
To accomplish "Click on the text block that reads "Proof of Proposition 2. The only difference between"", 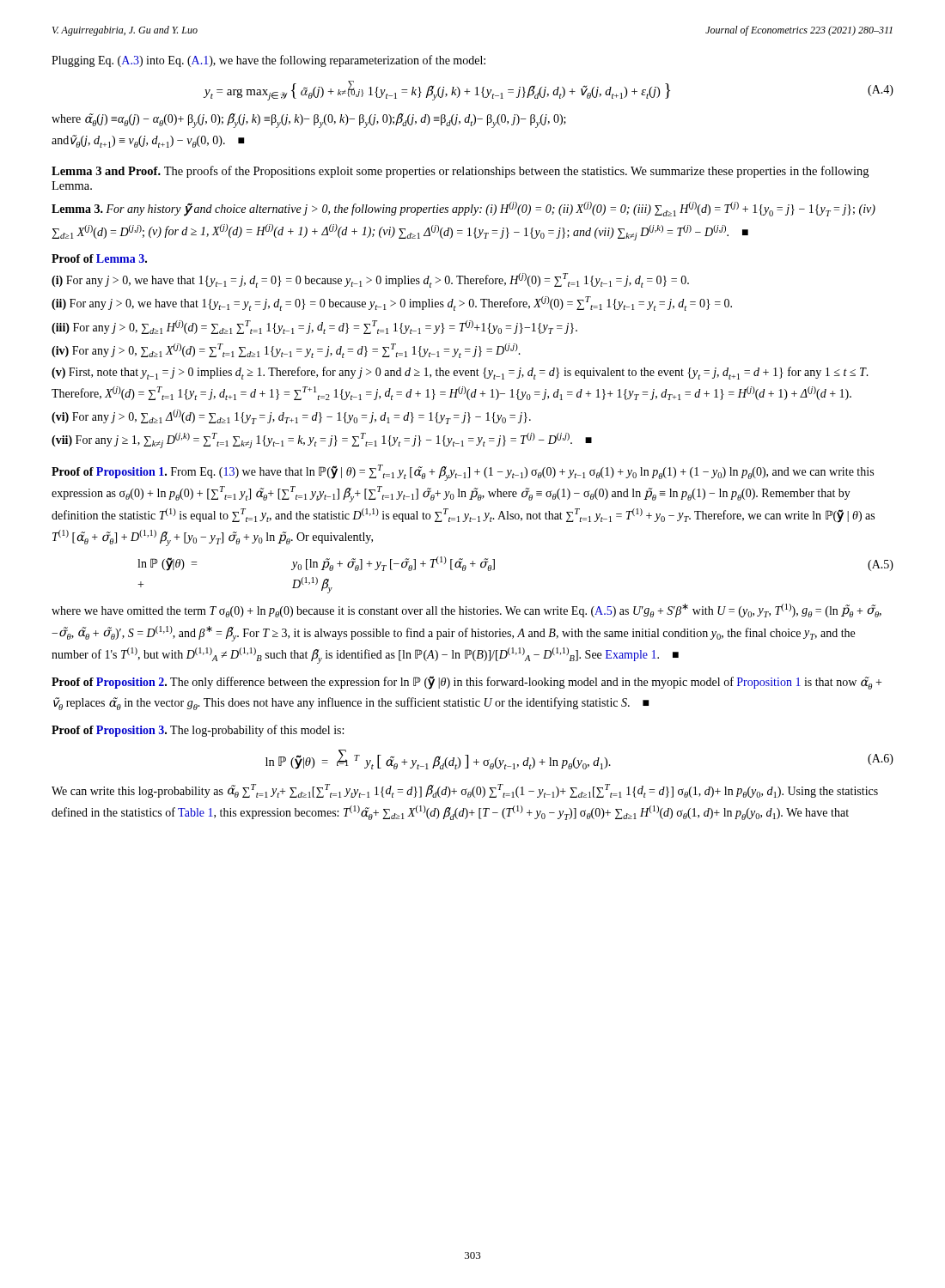I will click(x=467, y=694).
